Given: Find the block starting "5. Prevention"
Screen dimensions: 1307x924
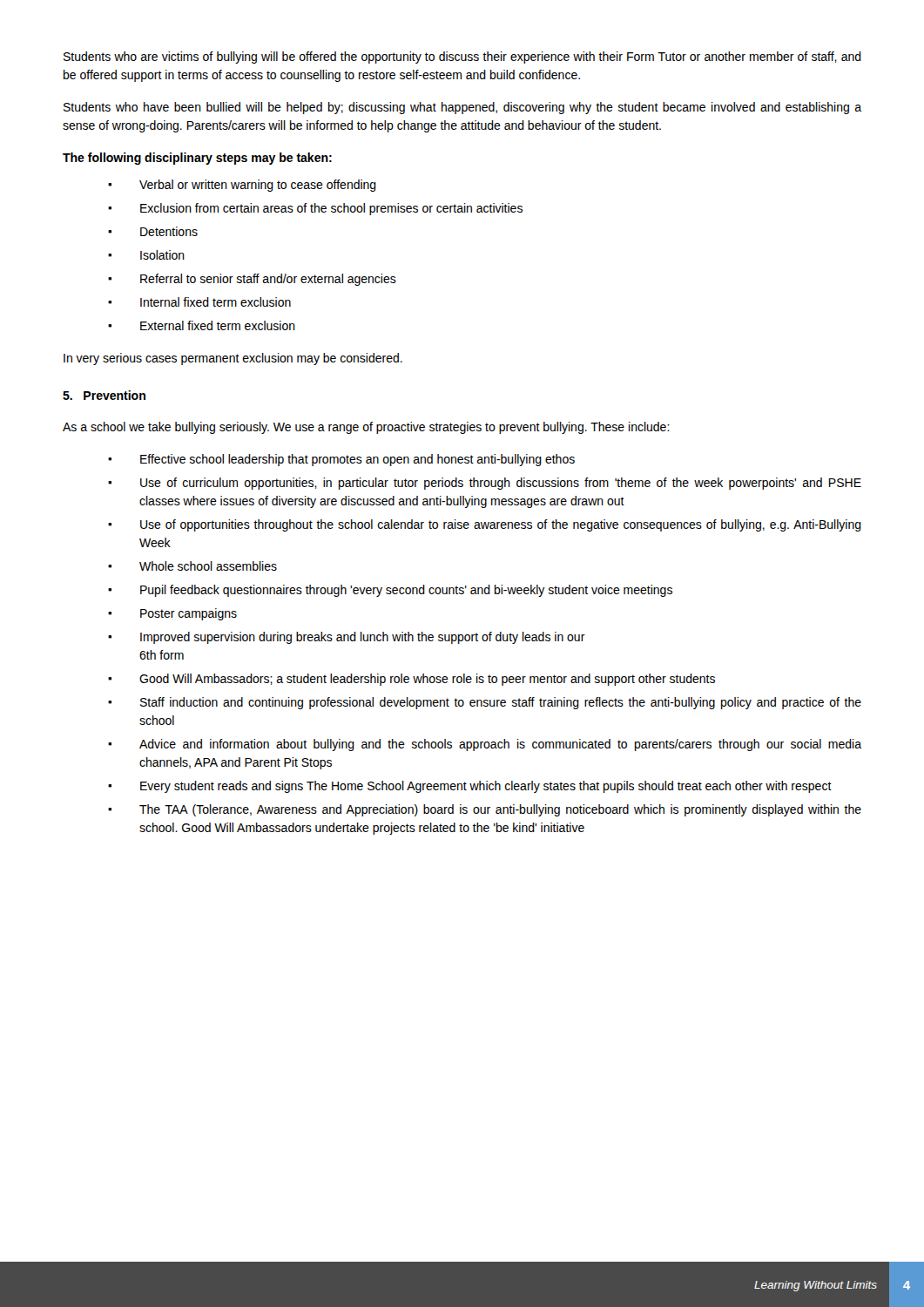Looking at the screenshot, I should [104, 396].
